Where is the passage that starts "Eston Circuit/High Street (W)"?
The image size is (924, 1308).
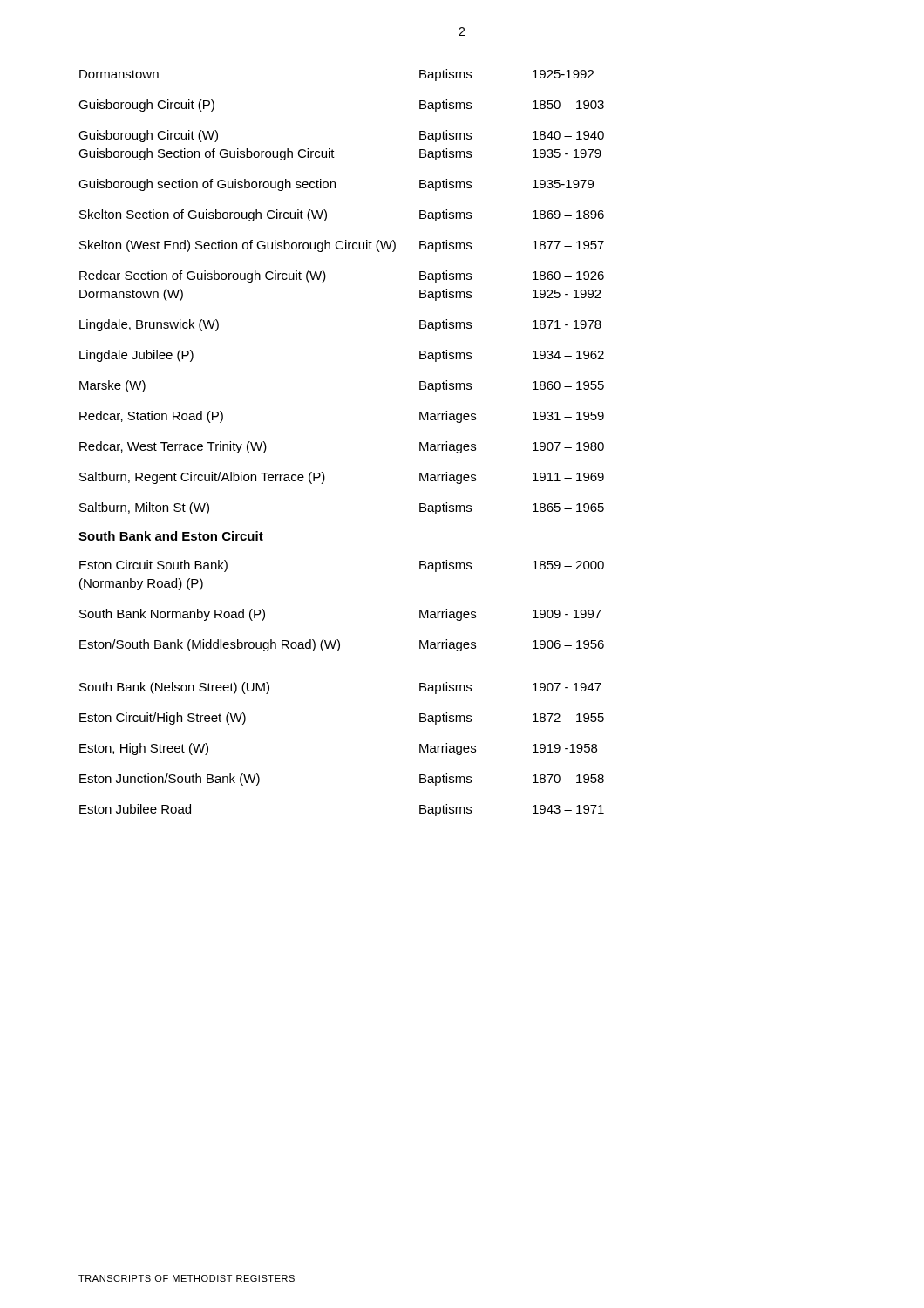point(161,718)
